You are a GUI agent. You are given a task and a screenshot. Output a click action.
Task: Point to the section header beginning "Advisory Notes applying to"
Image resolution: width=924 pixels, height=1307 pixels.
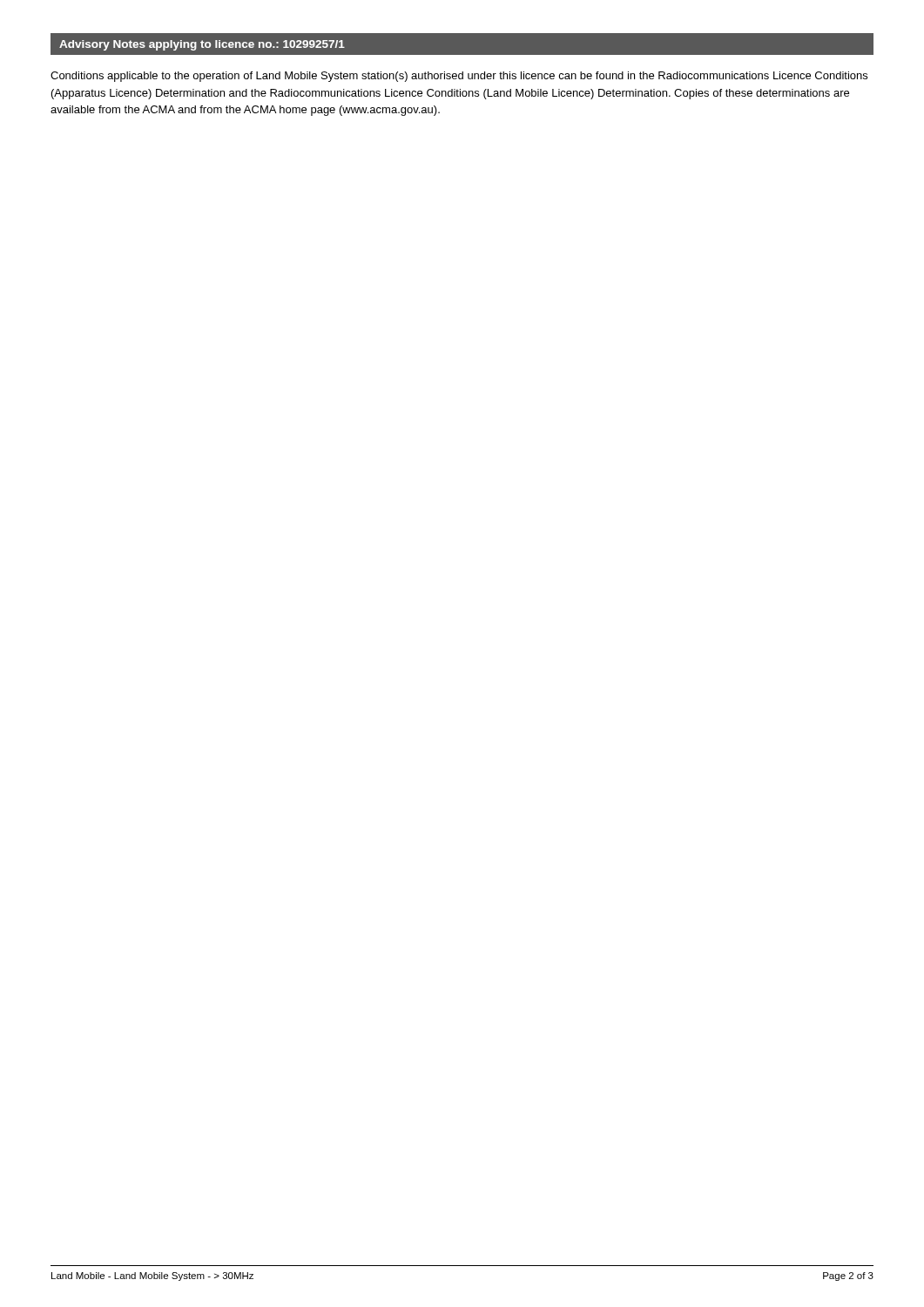coord(202,44)
